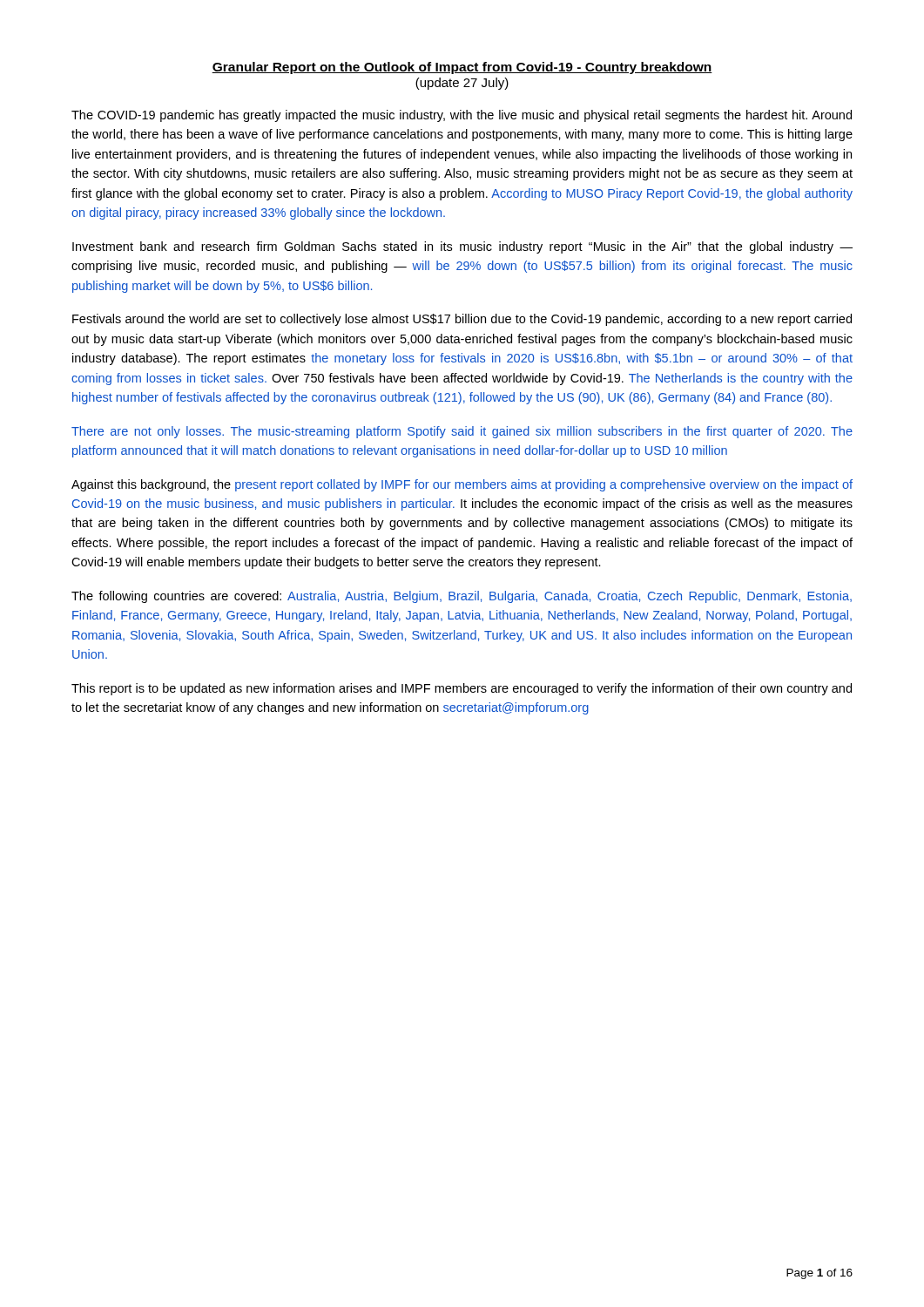
Task: Click the passage that begins "The following countries are"
Action: tap(462, 625)
